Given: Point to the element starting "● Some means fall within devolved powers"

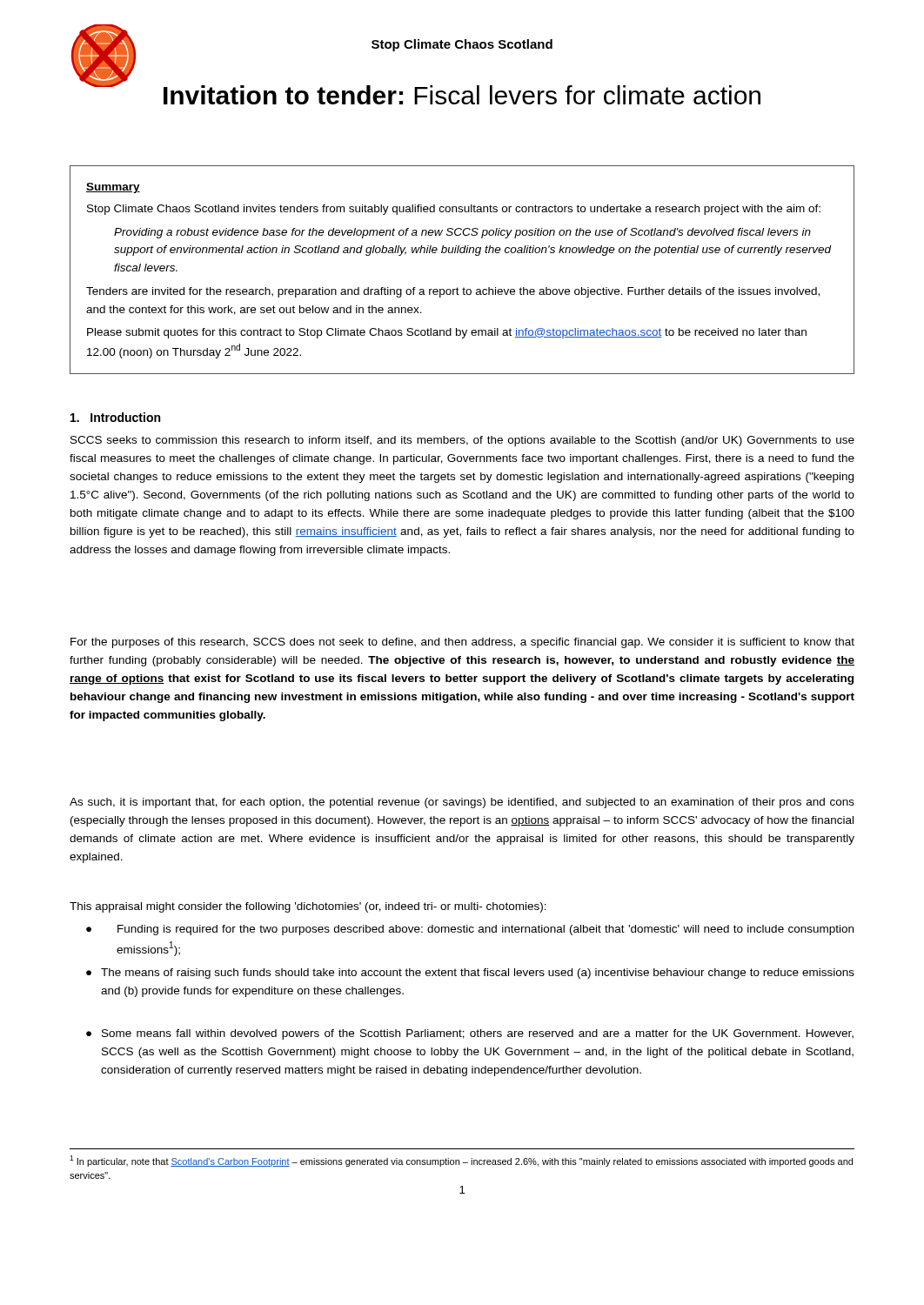Looking at the screenshot, I should 470,1052.
